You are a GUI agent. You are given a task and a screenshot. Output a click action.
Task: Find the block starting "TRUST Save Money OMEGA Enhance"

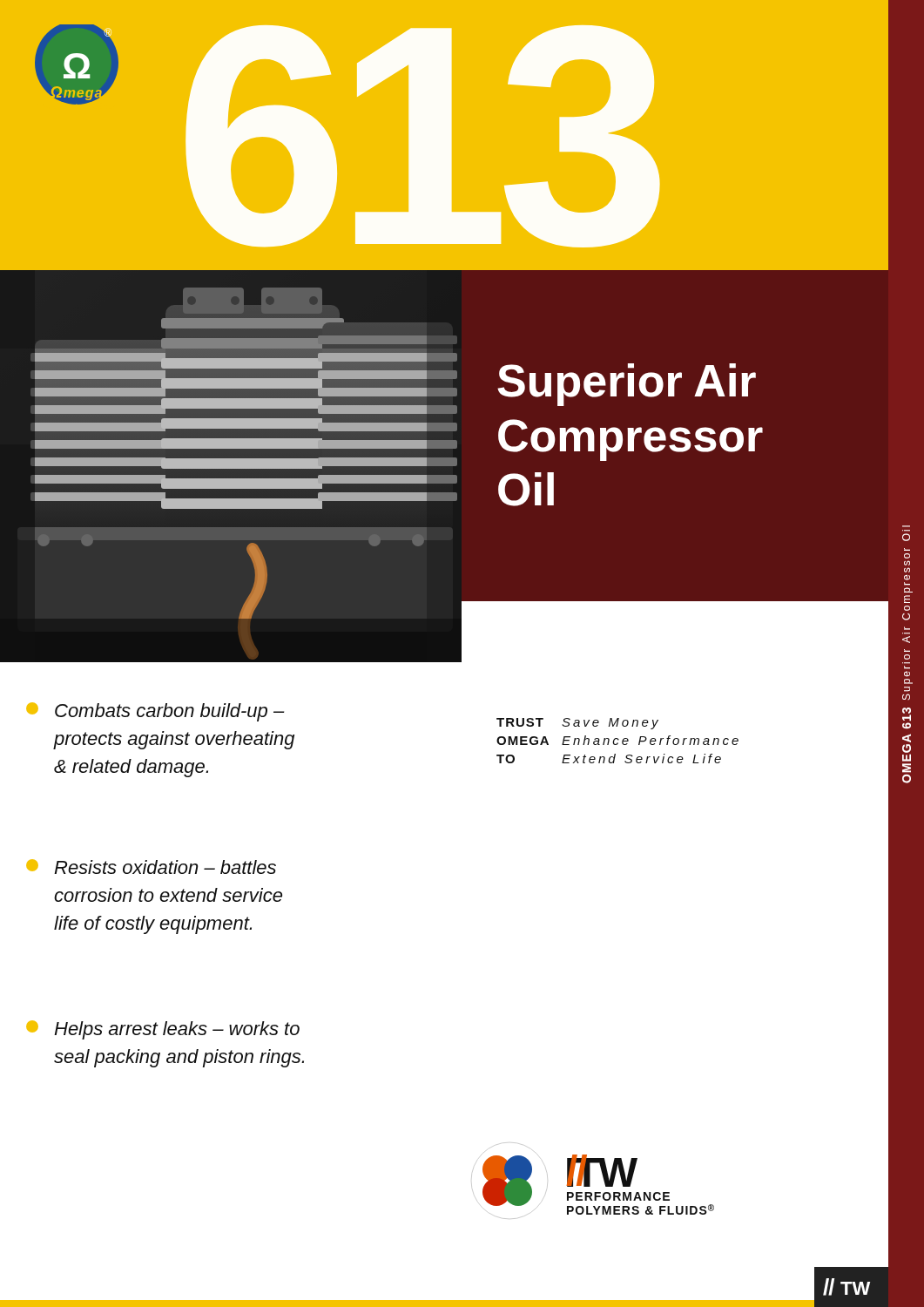[x=671, y=740]
